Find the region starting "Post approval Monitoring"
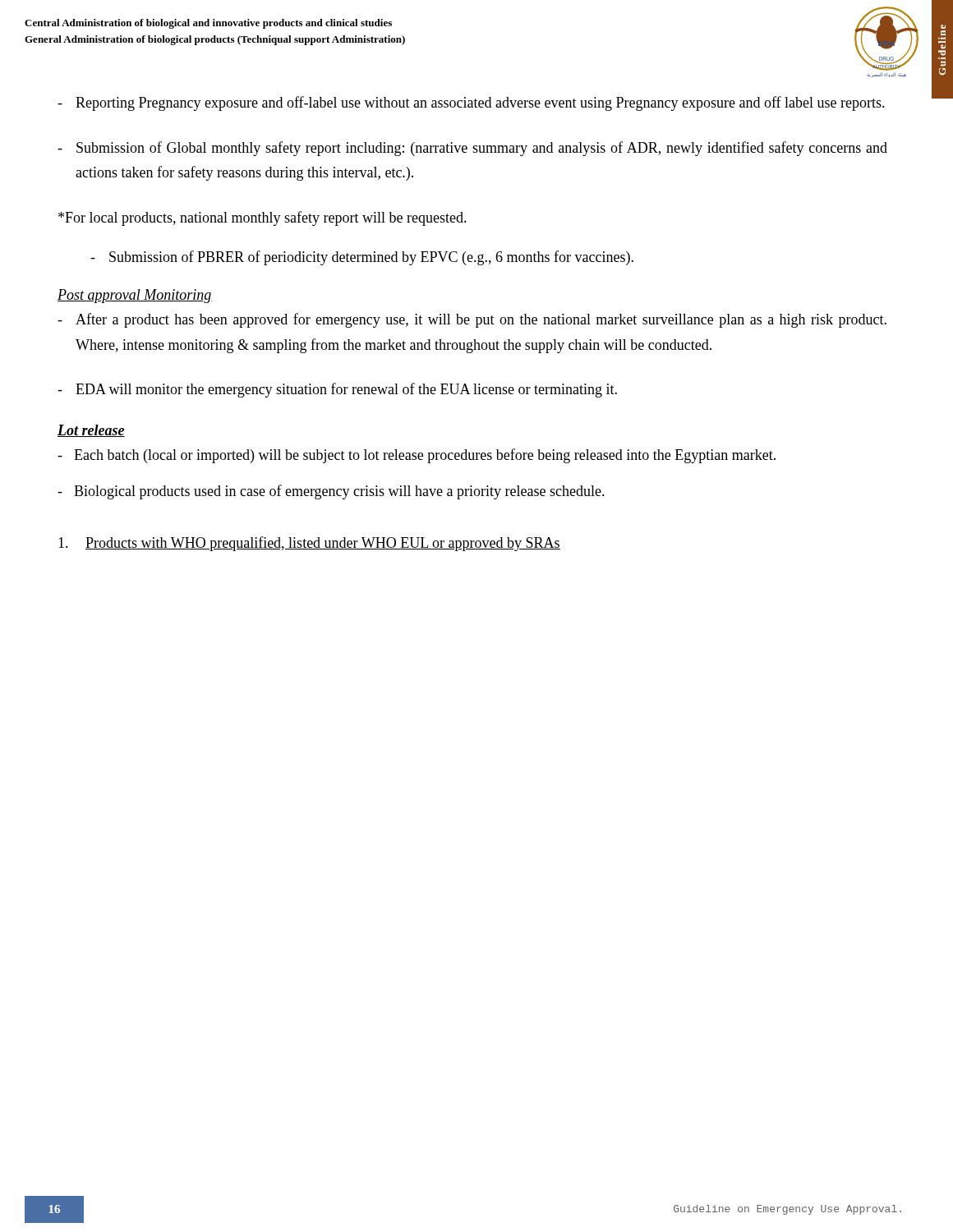 [134, 295]
